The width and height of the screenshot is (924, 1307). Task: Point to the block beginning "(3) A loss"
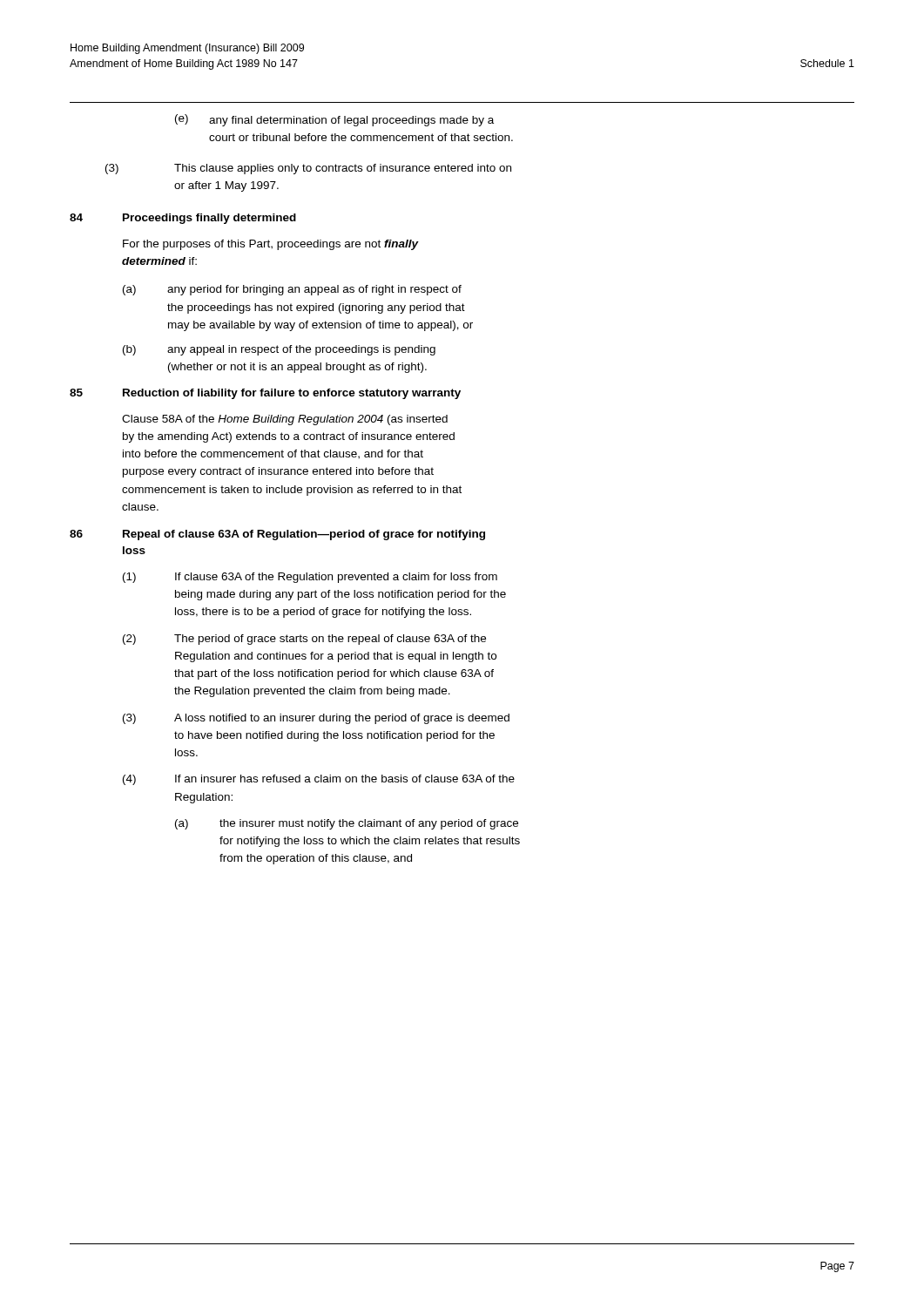tap(290, 735)
